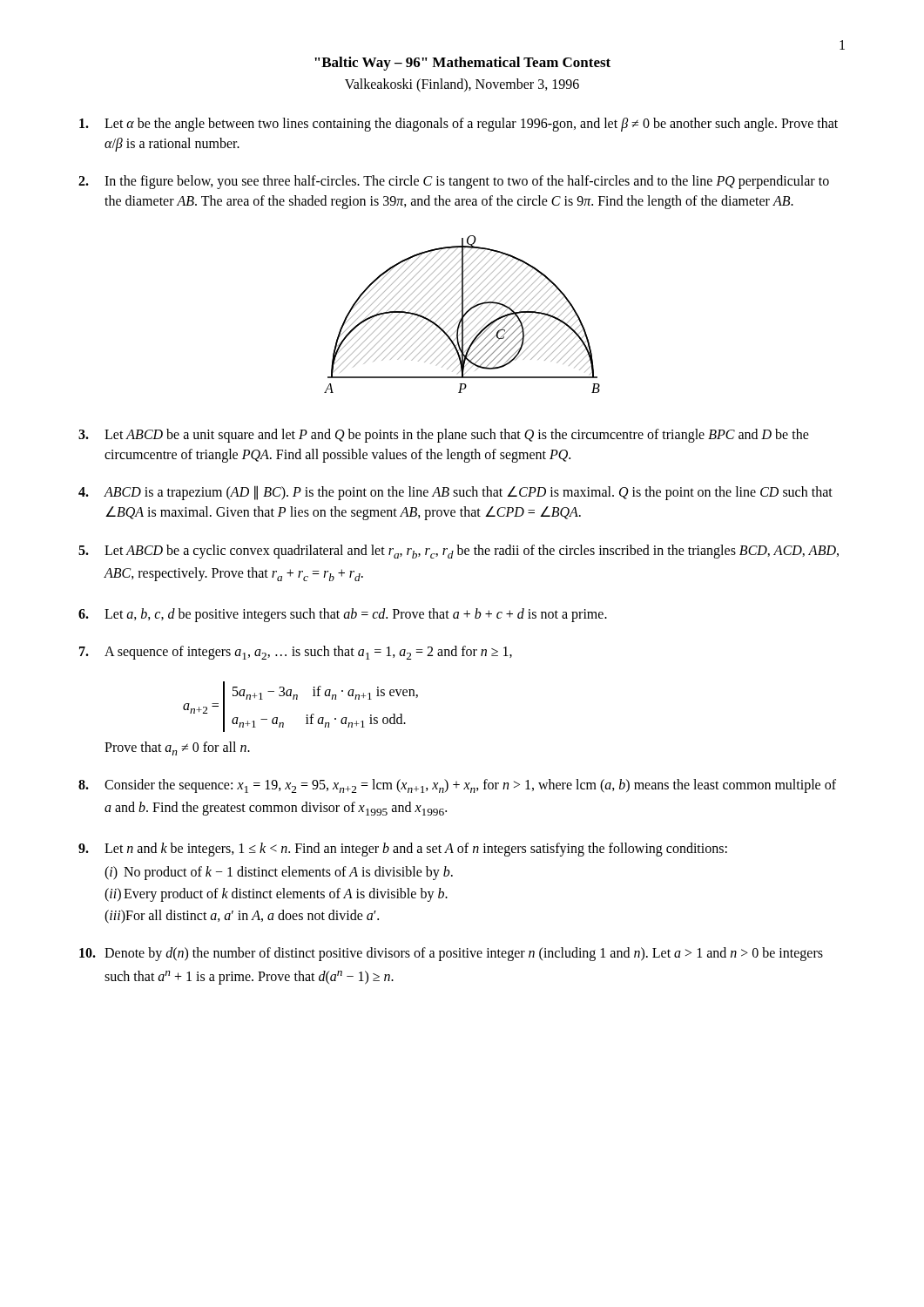Viewport: 924px width, 1307px height.
Task: Find the passage starting "9. Let n and k be integers,"
Action: tap(403, 850)
